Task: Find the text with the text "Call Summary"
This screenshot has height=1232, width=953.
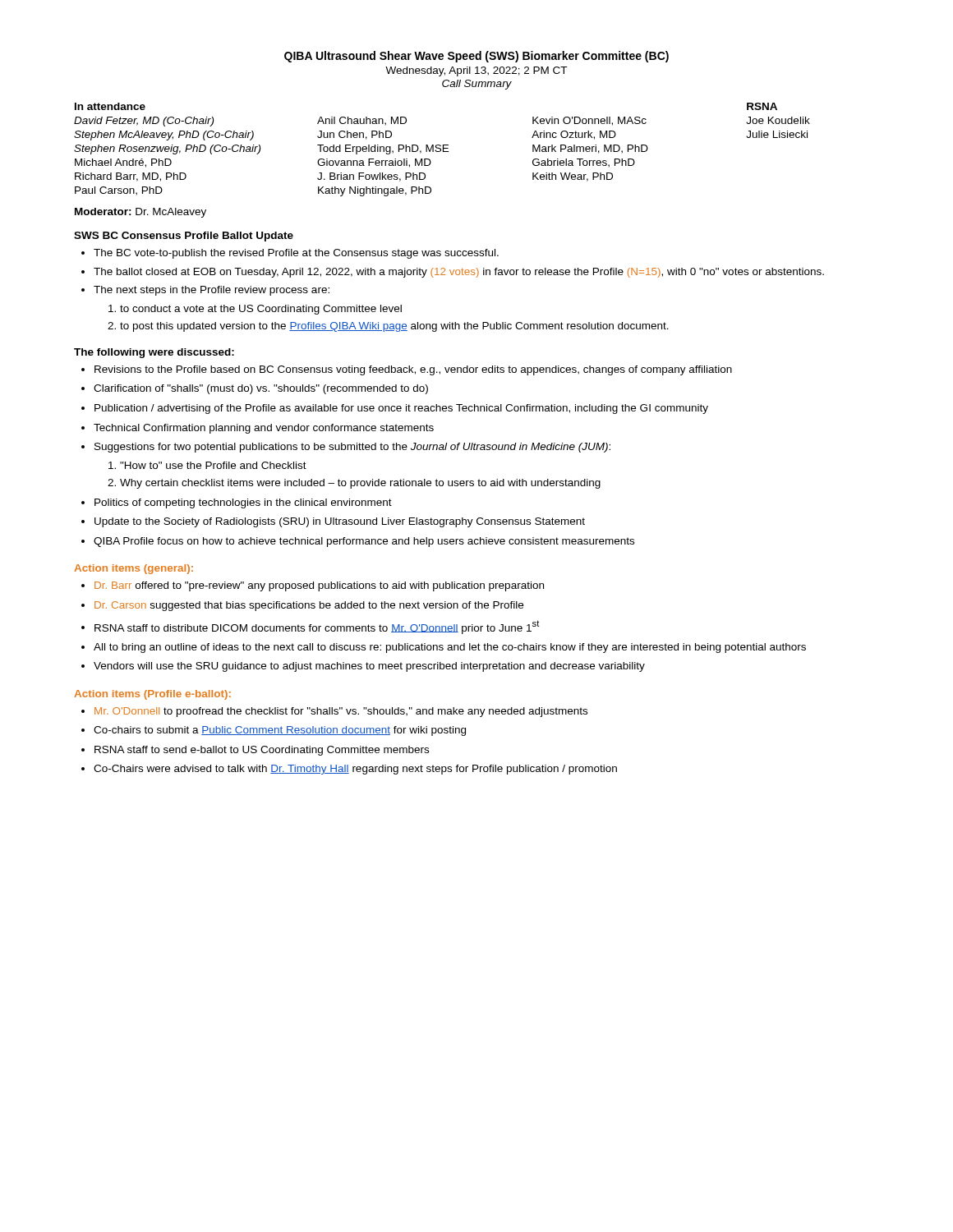Action: coord(476,83)
